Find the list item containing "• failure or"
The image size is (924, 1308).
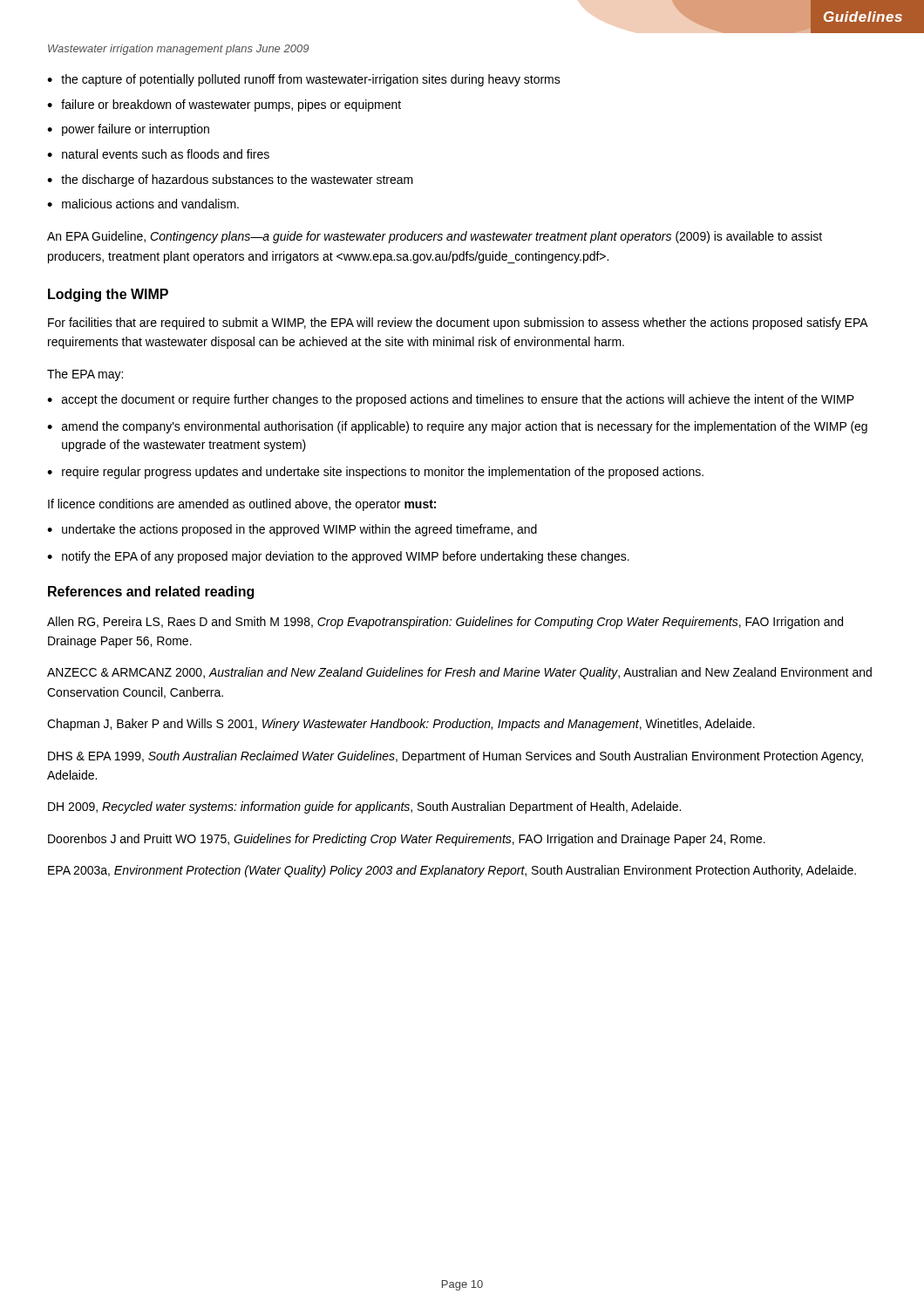tap(224, 105)
